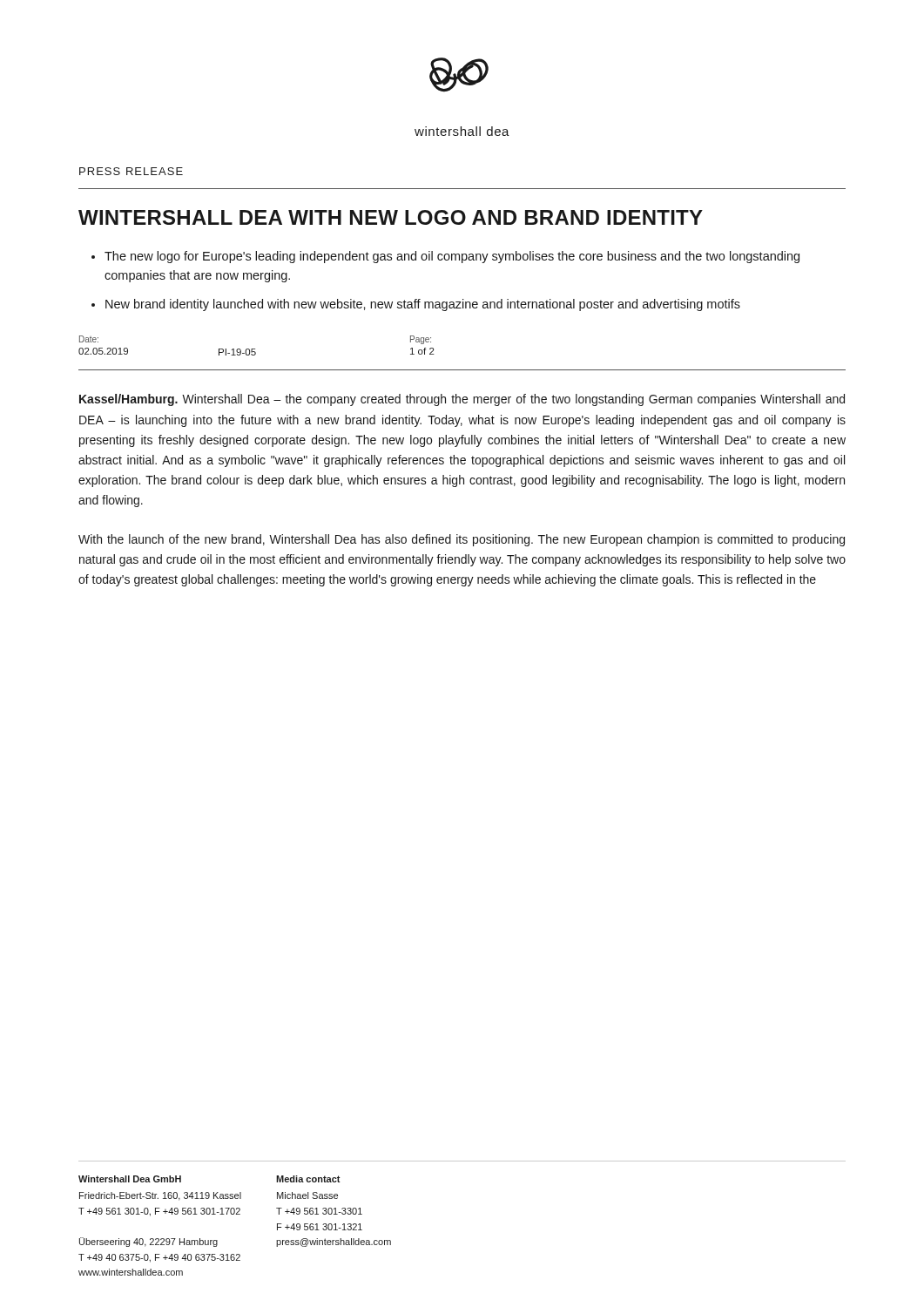Find a section header
The width and height of the screenshot is (924, 1307).
point(131,171)
